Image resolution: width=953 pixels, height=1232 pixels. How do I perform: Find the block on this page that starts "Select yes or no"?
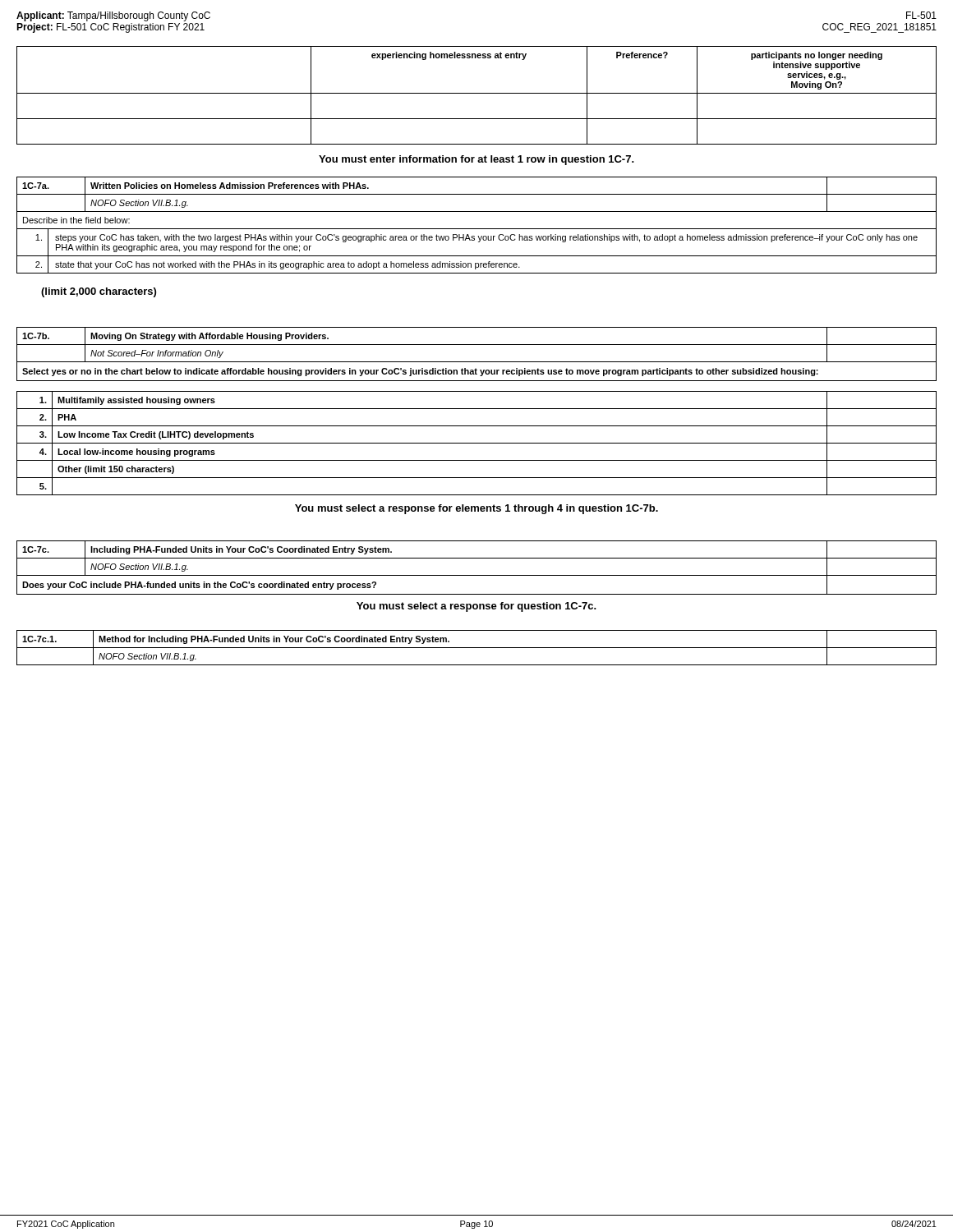click(x=420, y=371)
